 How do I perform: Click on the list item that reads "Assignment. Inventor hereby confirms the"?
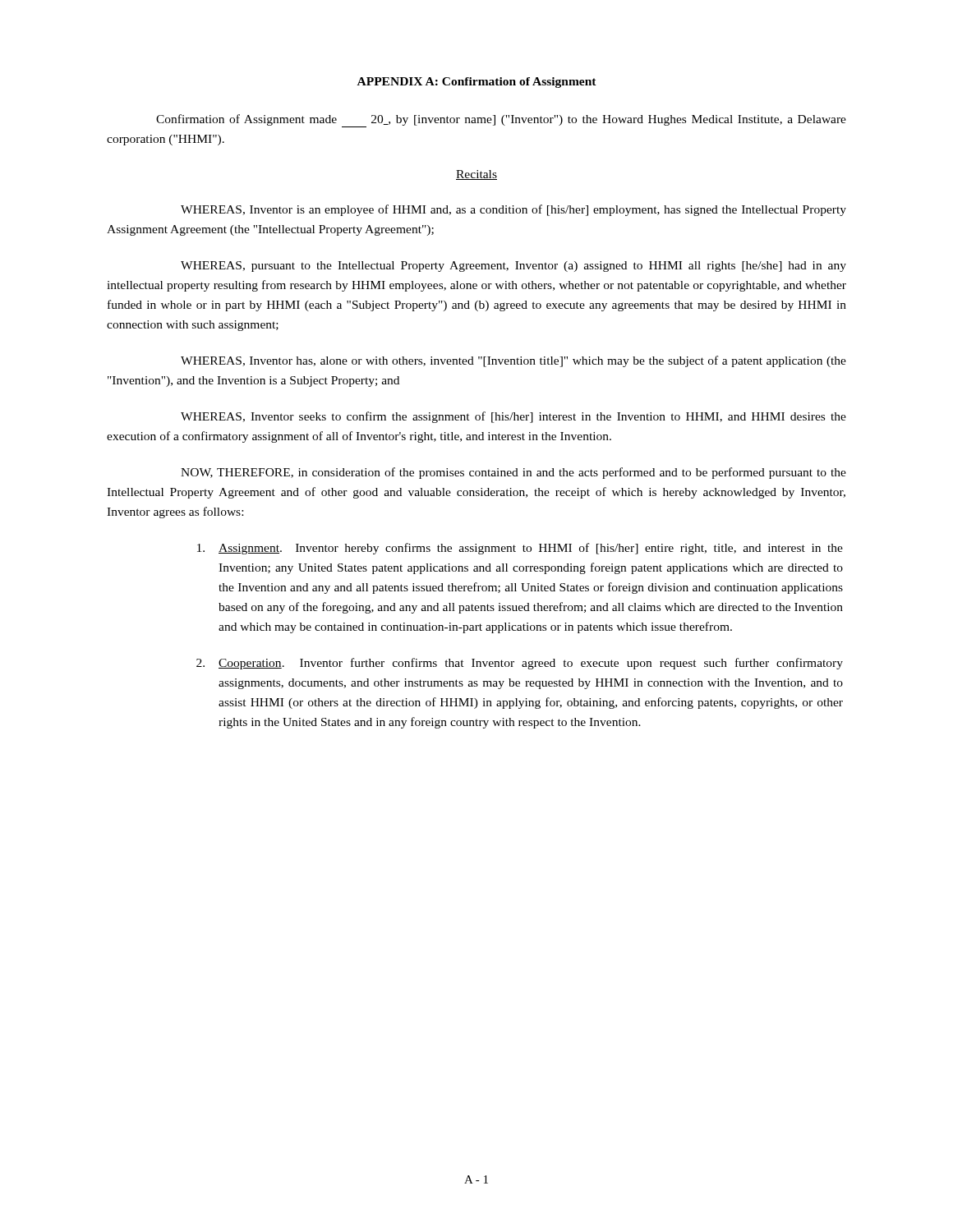(500, 587)
